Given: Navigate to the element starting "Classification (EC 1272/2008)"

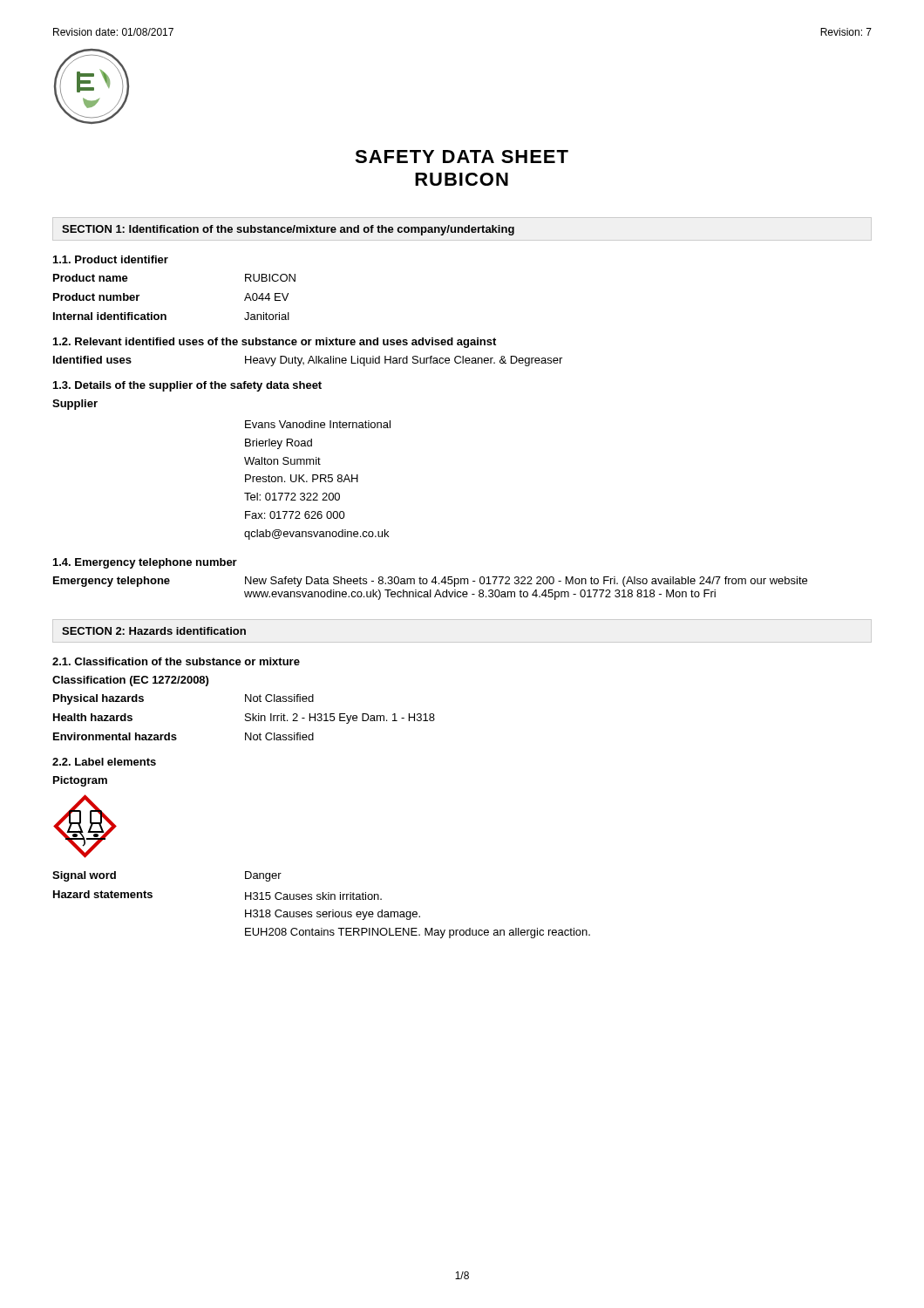Looking at the screenshot, I should click(131, 679).
